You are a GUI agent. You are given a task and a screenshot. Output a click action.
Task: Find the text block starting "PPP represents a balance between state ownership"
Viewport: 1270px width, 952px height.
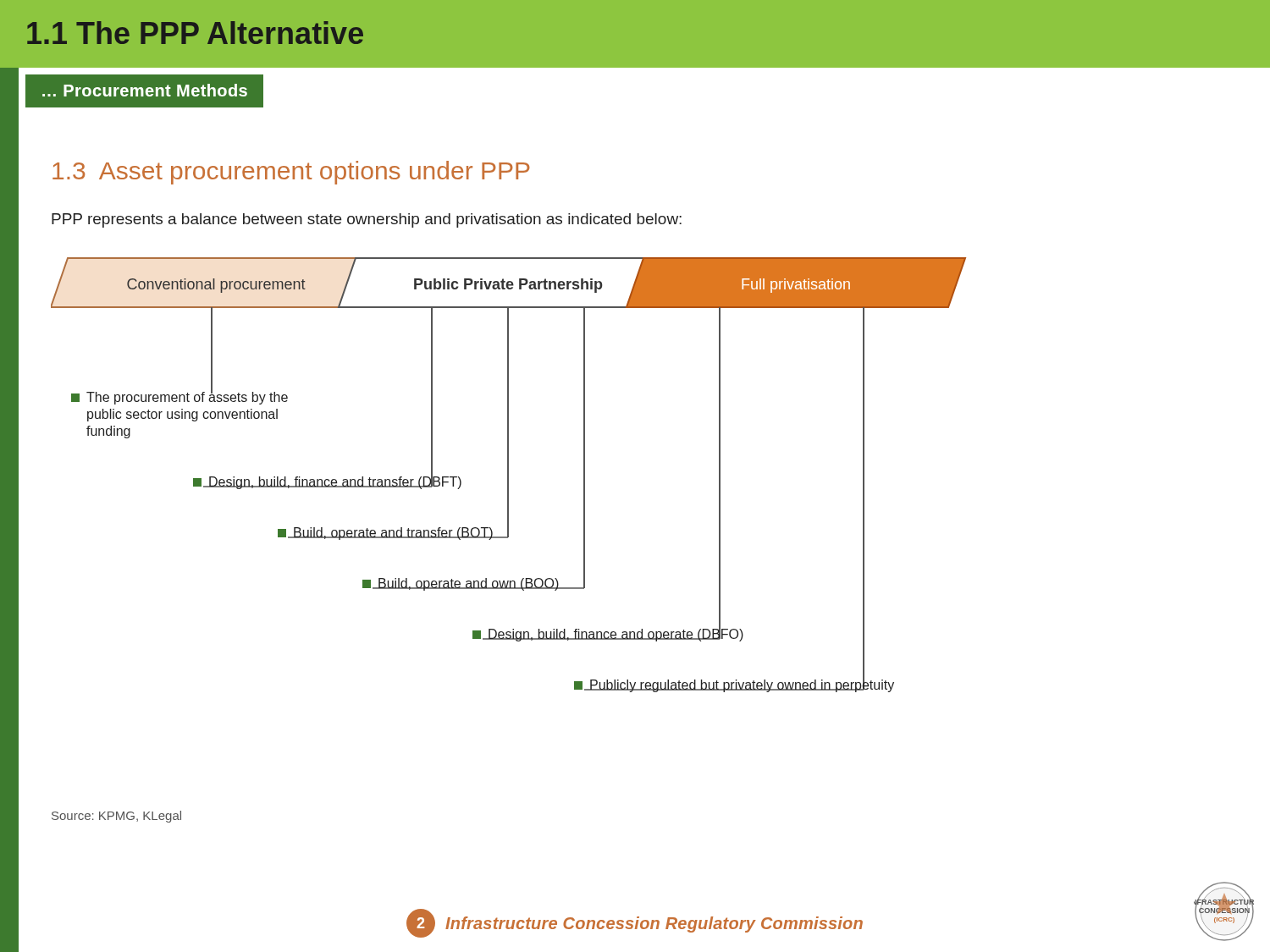point(367,219)
